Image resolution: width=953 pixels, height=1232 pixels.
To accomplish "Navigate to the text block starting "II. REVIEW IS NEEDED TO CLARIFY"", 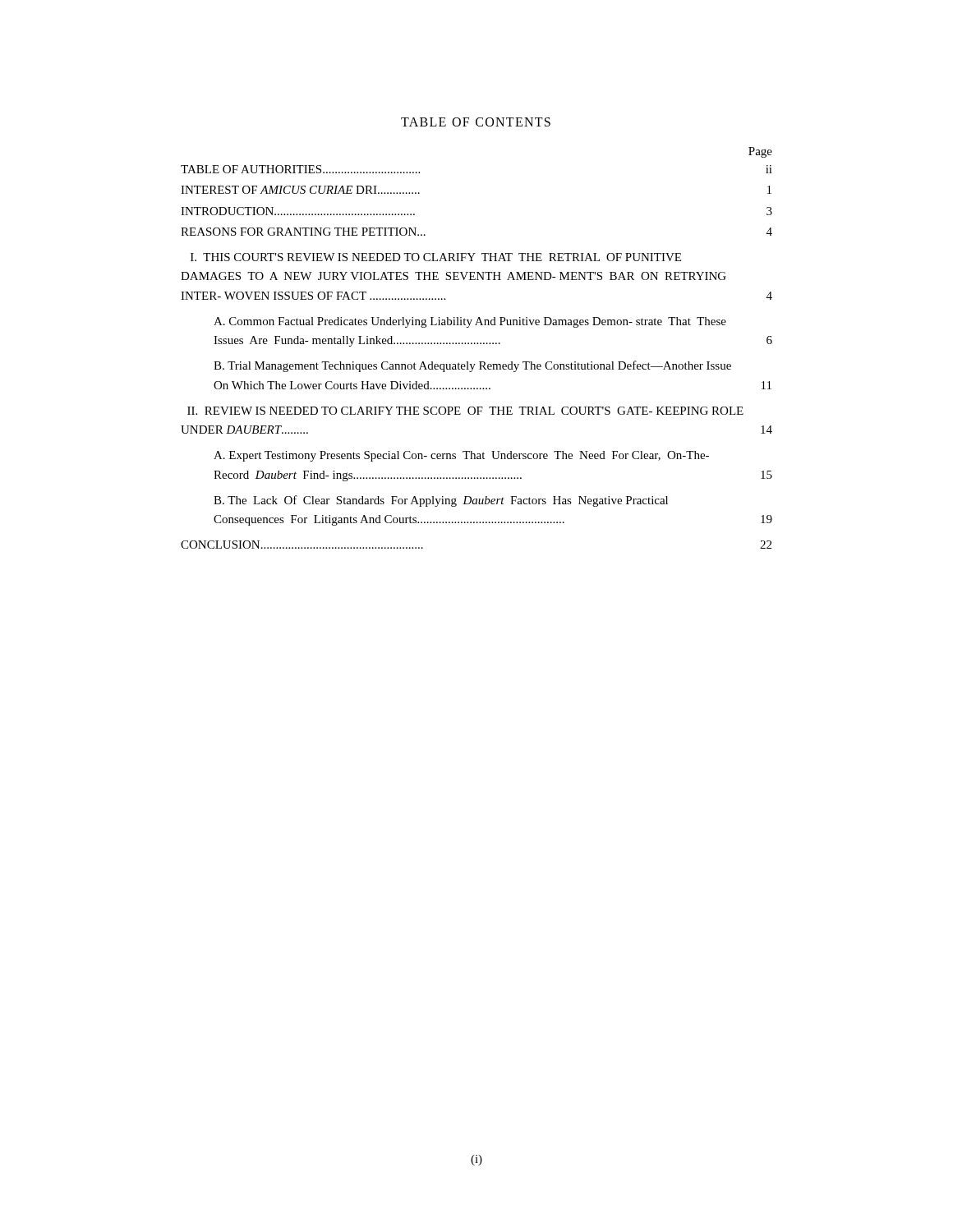I will 476,420.
